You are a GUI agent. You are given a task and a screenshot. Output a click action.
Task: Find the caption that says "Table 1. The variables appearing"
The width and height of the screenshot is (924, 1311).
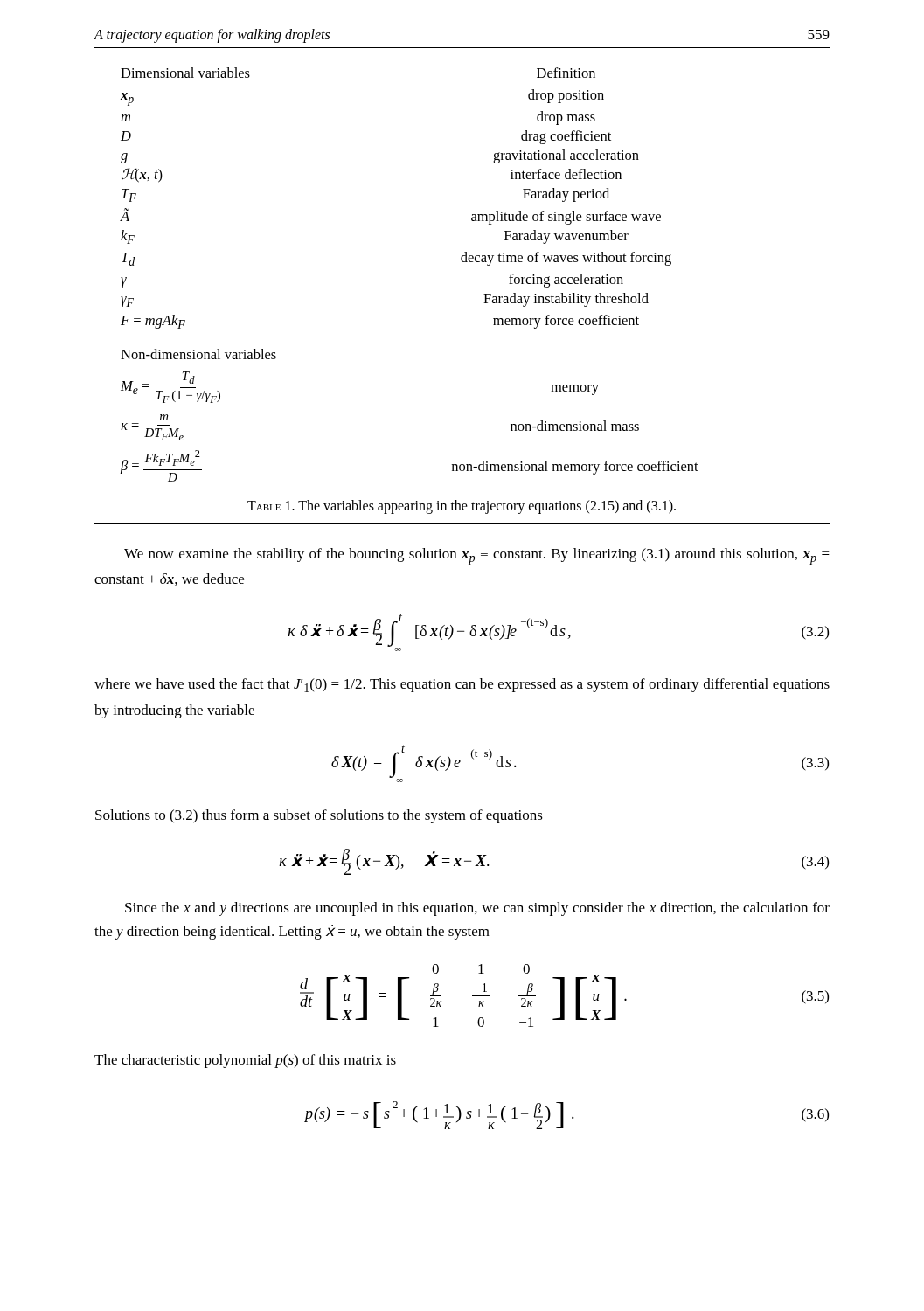(462, 505)
